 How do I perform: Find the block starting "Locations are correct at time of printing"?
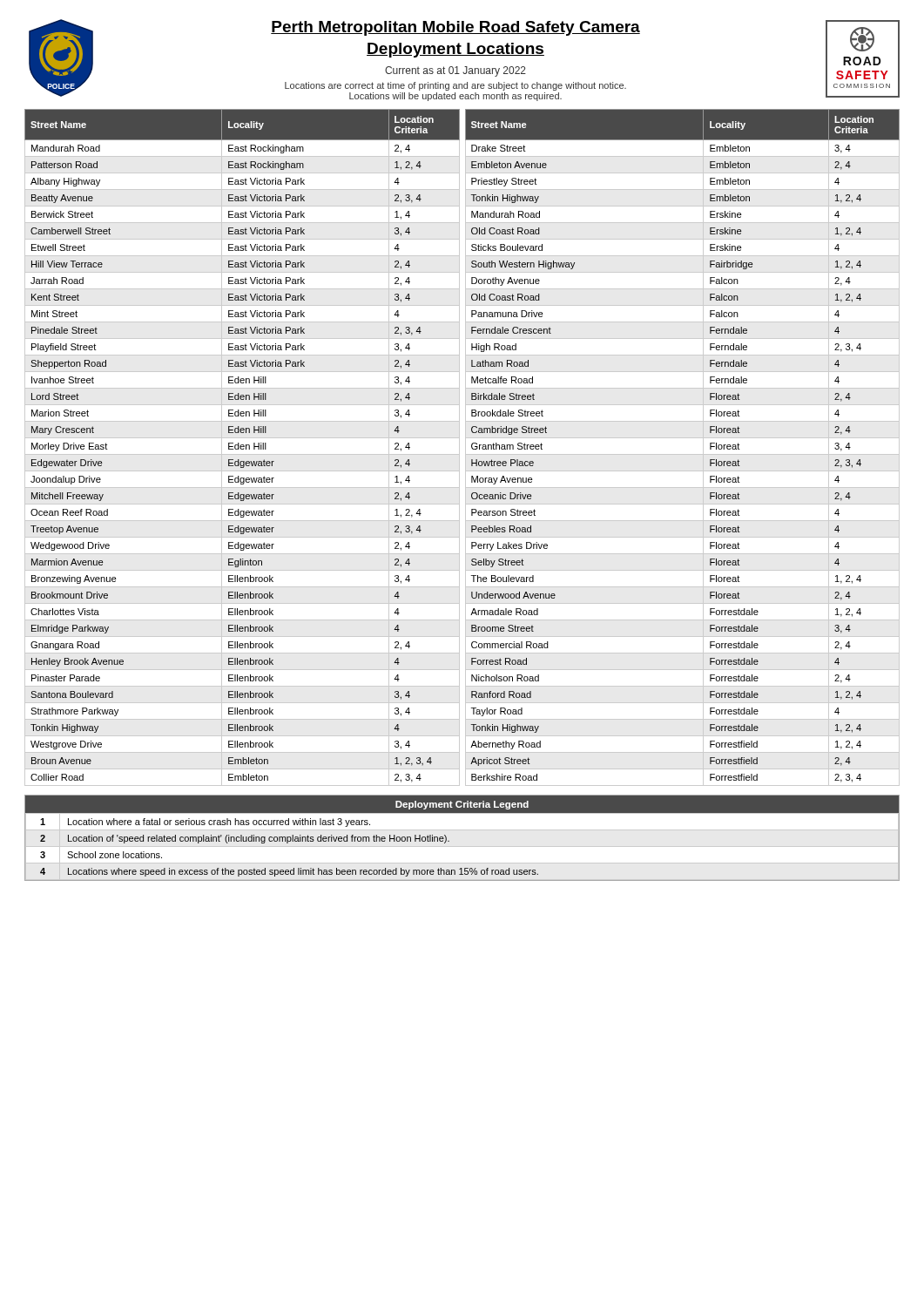(455, 90)
